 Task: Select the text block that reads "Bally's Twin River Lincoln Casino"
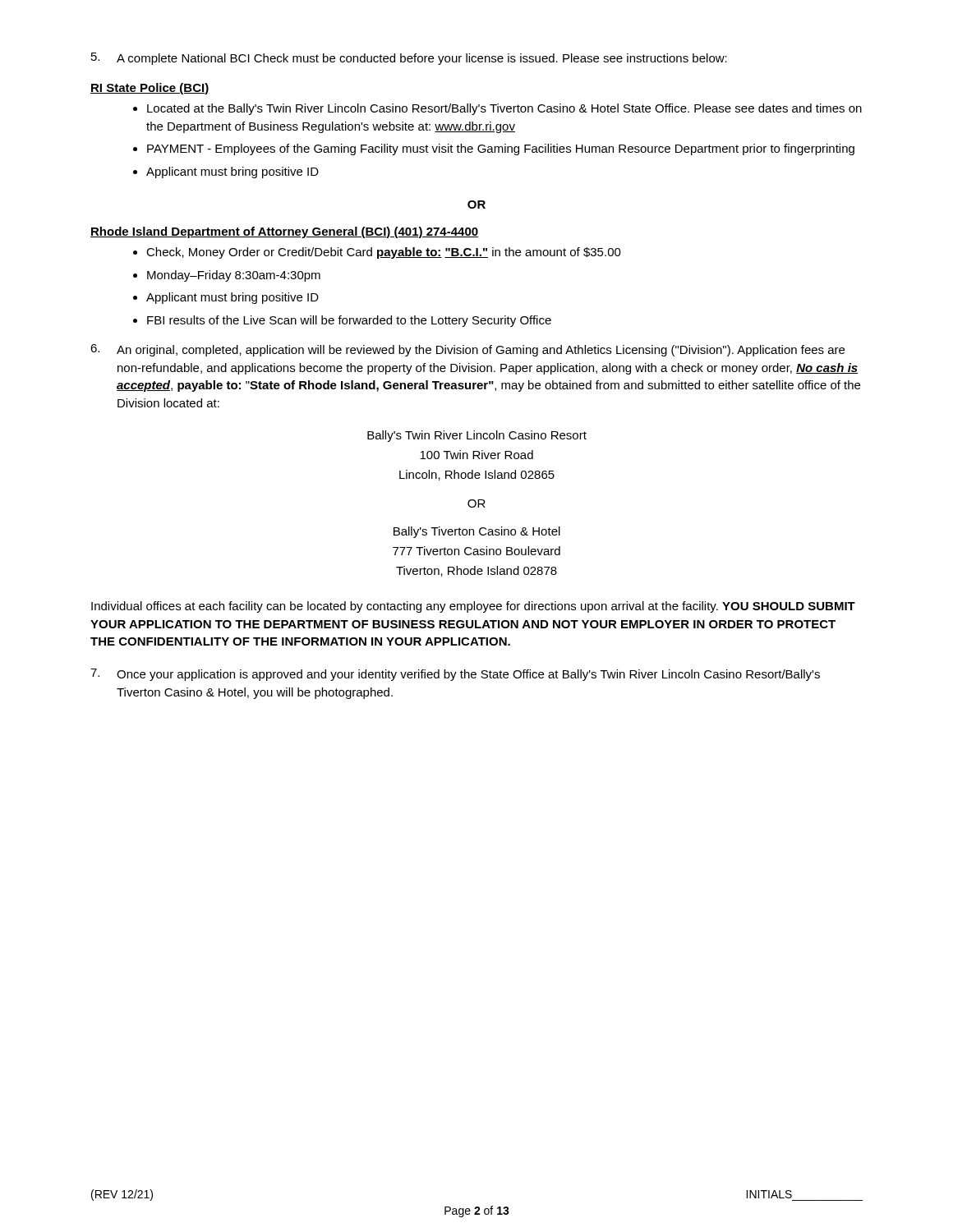coord(476,454)
